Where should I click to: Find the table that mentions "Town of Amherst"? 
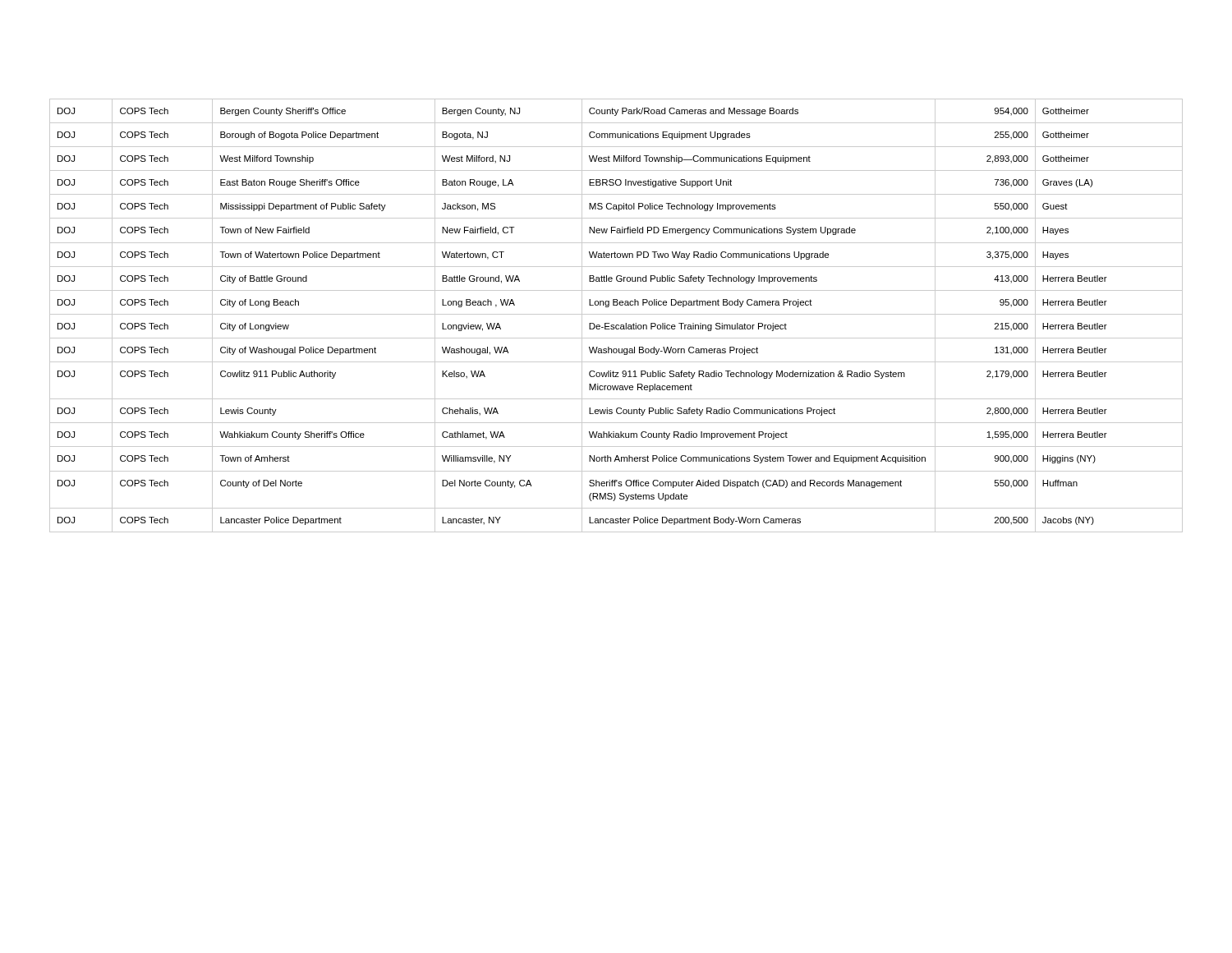tap(616, 315)
